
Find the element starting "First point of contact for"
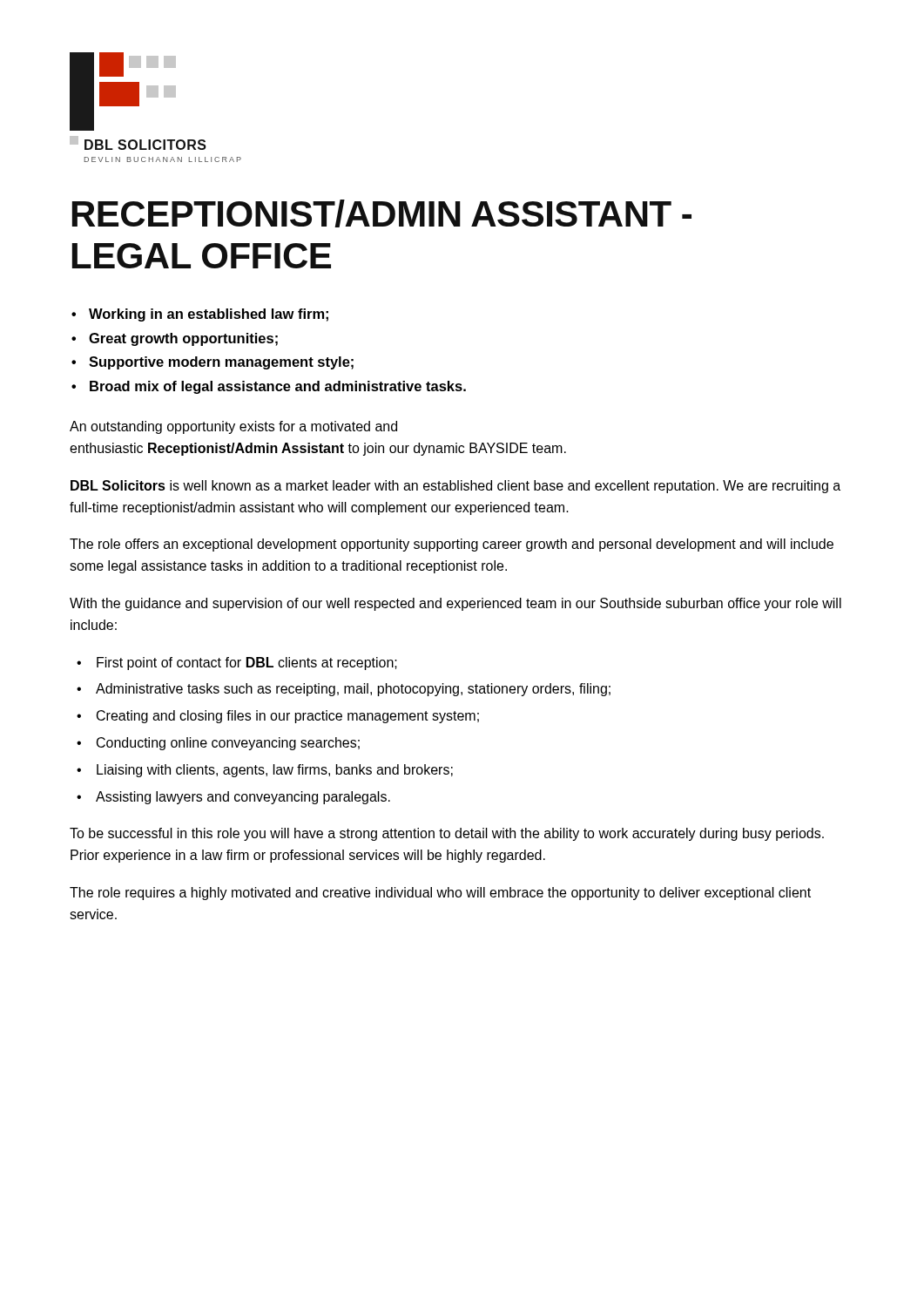click(247, 662)
